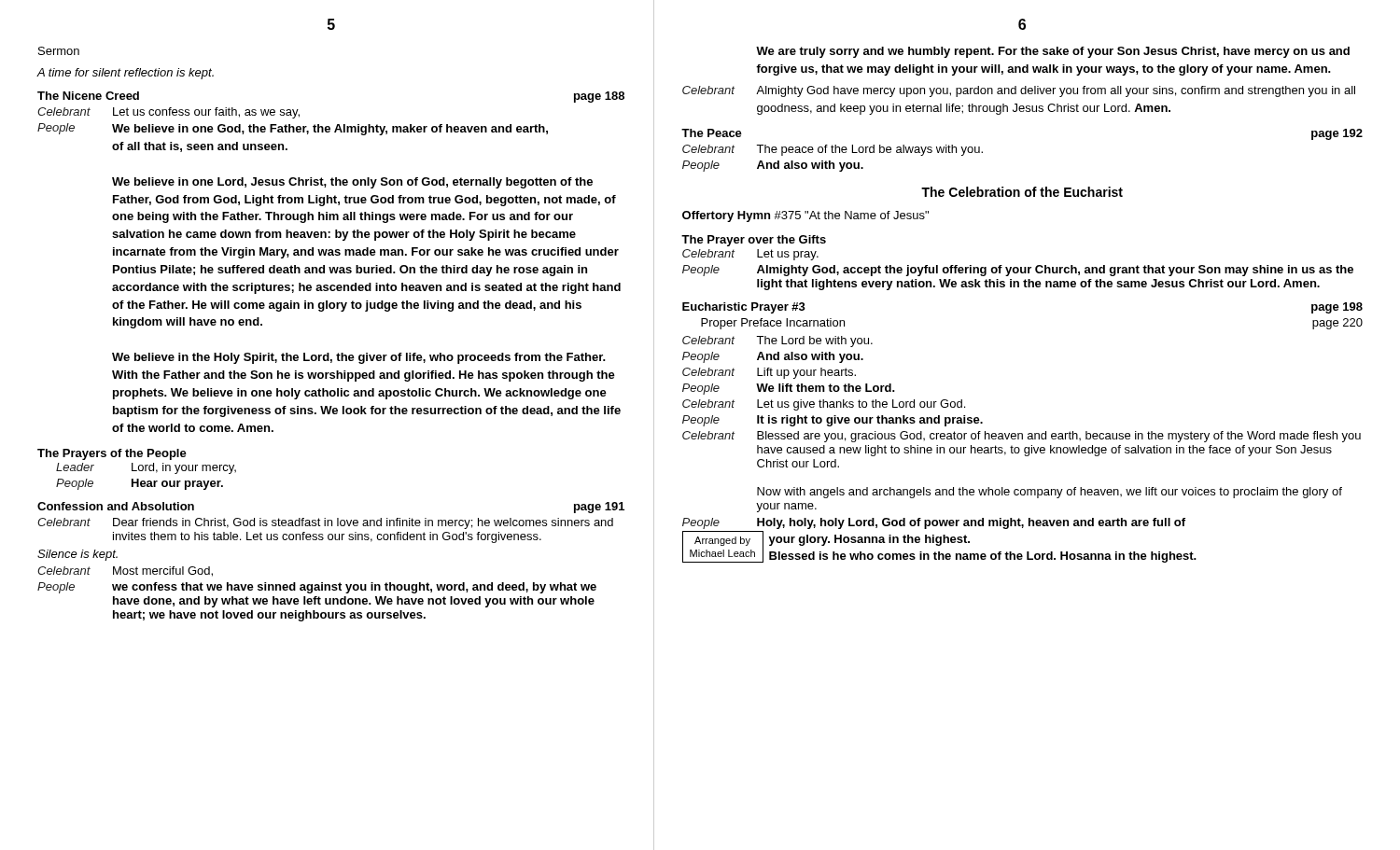The width and height of the screenshot is (1400, 850).
Task: Locate the section header with the text "The Nicene Creed page 188"
Action: pyautogui.click(x=82, y=97)
